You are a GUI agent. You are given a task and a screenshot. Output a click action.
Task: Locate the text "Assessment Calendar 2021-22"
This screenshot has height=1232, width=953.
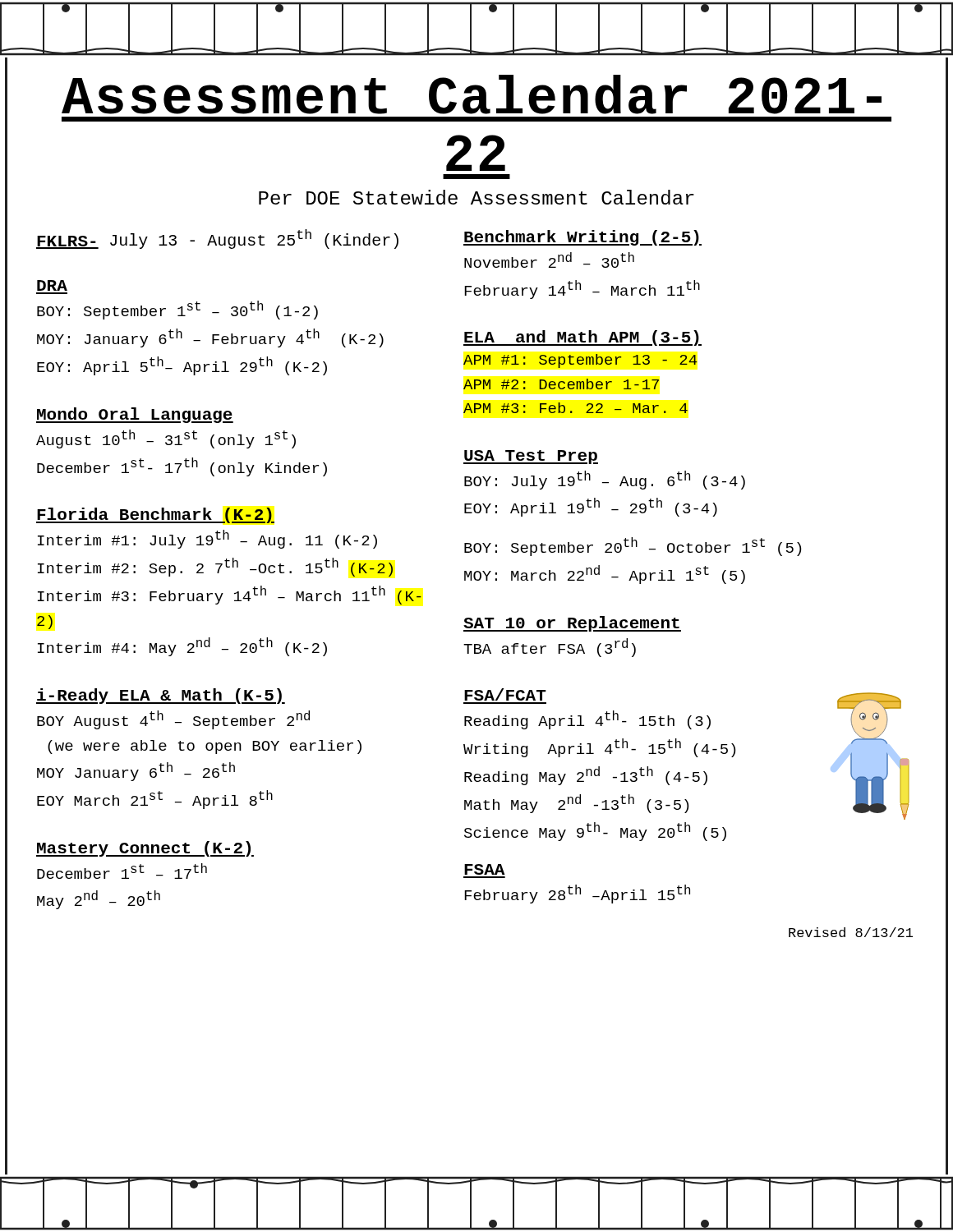click(476, 128)
